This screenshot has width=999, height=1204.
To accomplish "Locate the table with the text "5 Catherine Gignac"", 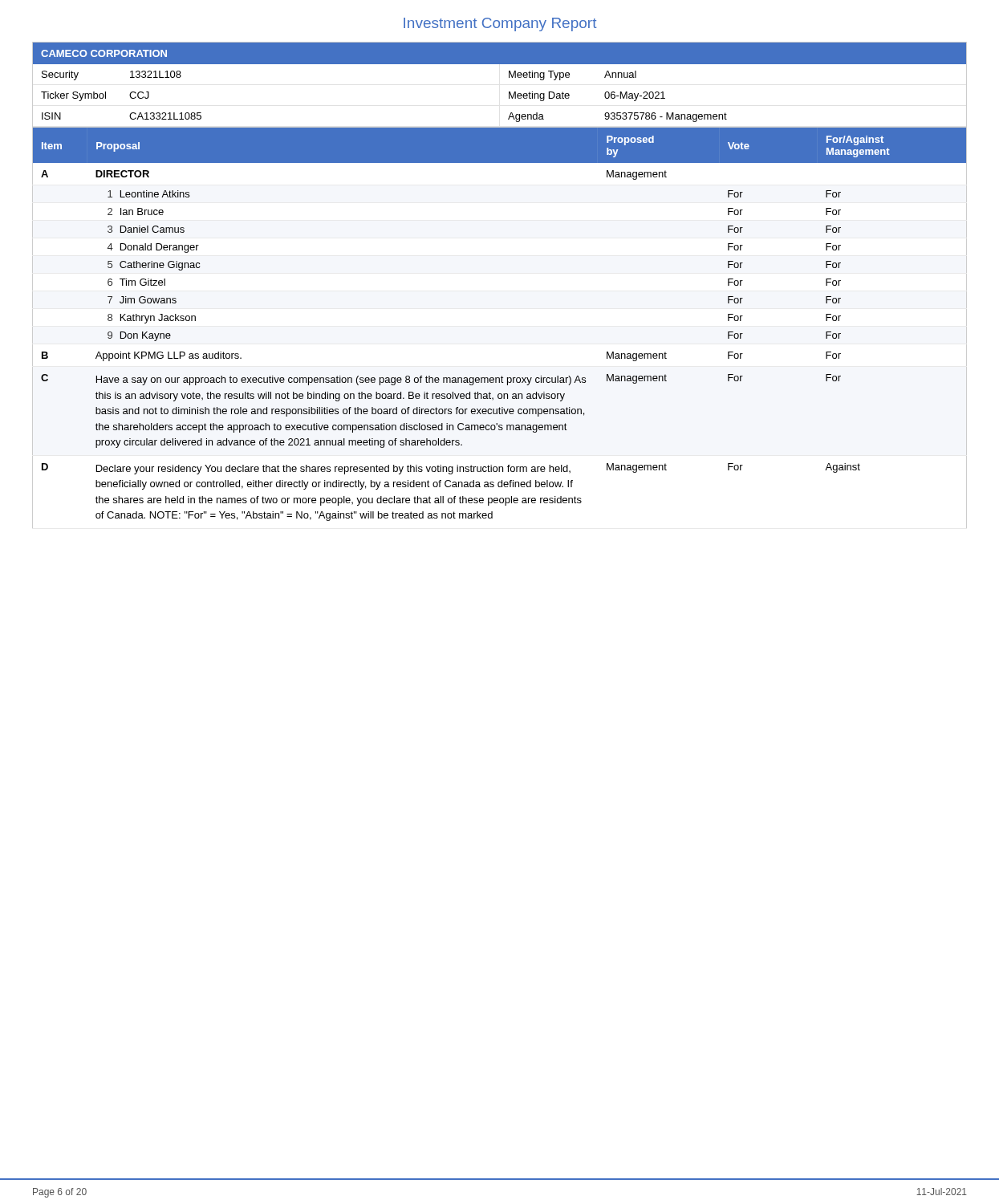I will tap(500, 328).
